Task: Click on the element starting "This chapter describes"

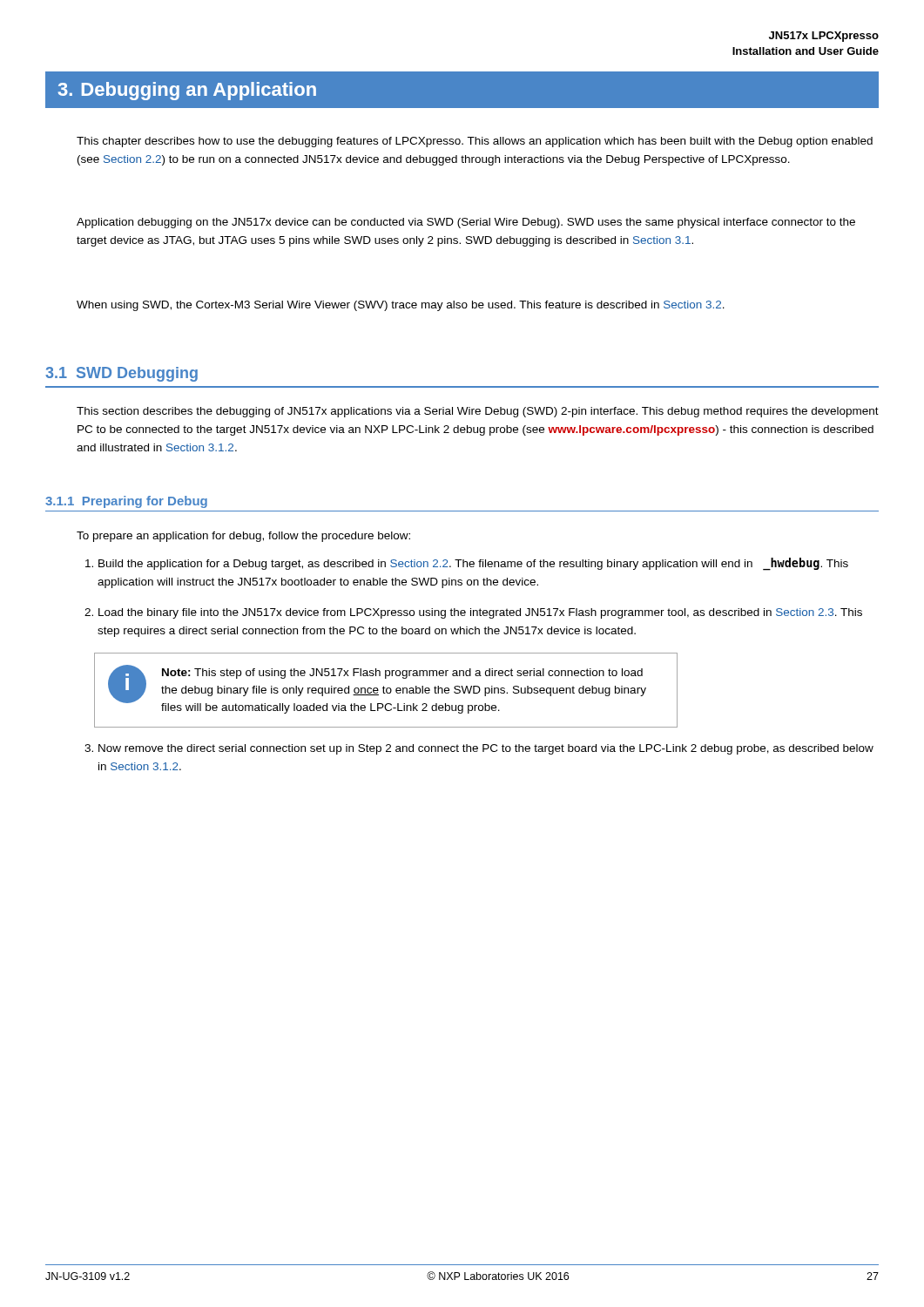Action: click(x=475, y=150)
